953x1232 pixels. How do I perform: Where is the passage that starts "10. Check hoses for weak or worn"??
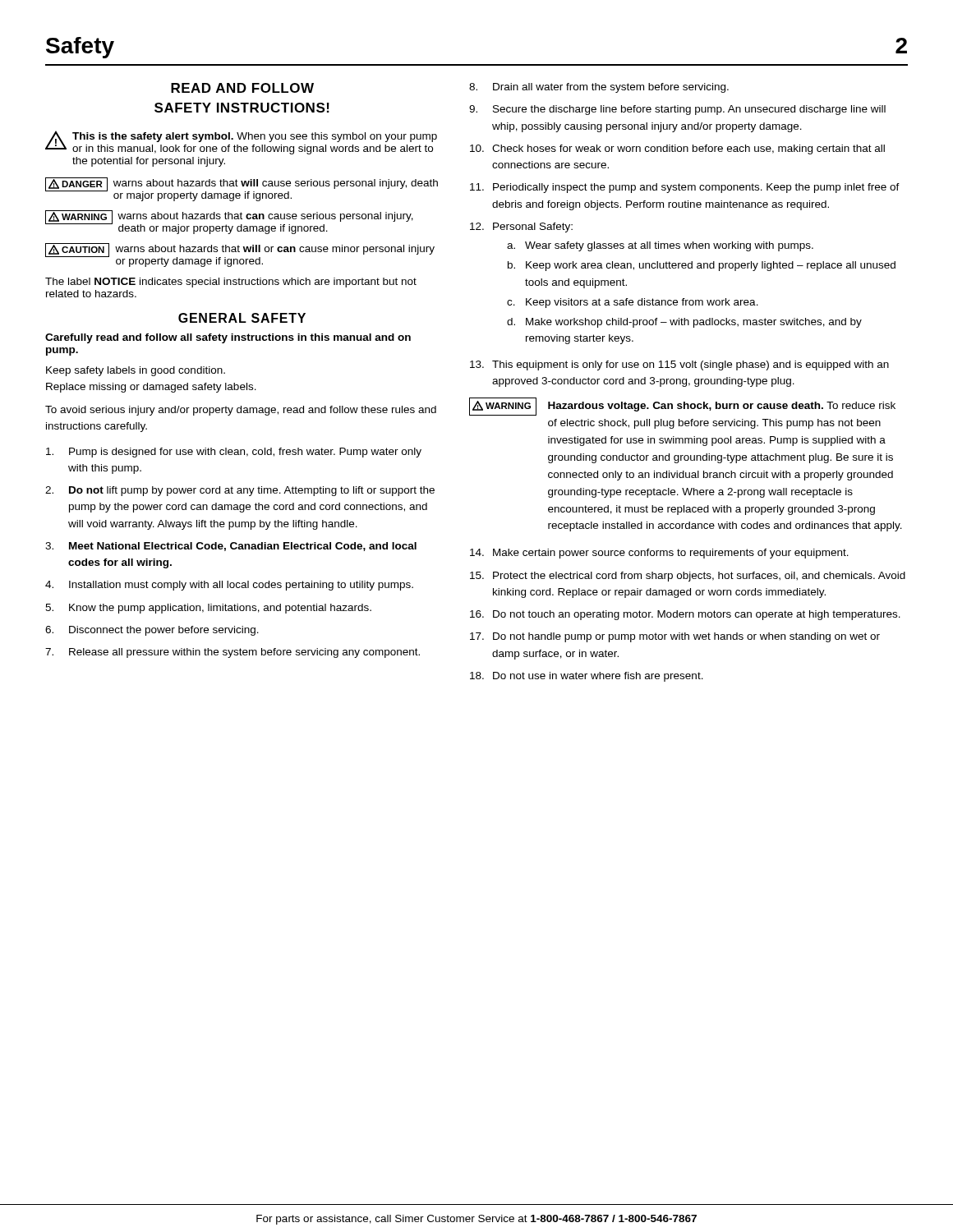point(688,157)
